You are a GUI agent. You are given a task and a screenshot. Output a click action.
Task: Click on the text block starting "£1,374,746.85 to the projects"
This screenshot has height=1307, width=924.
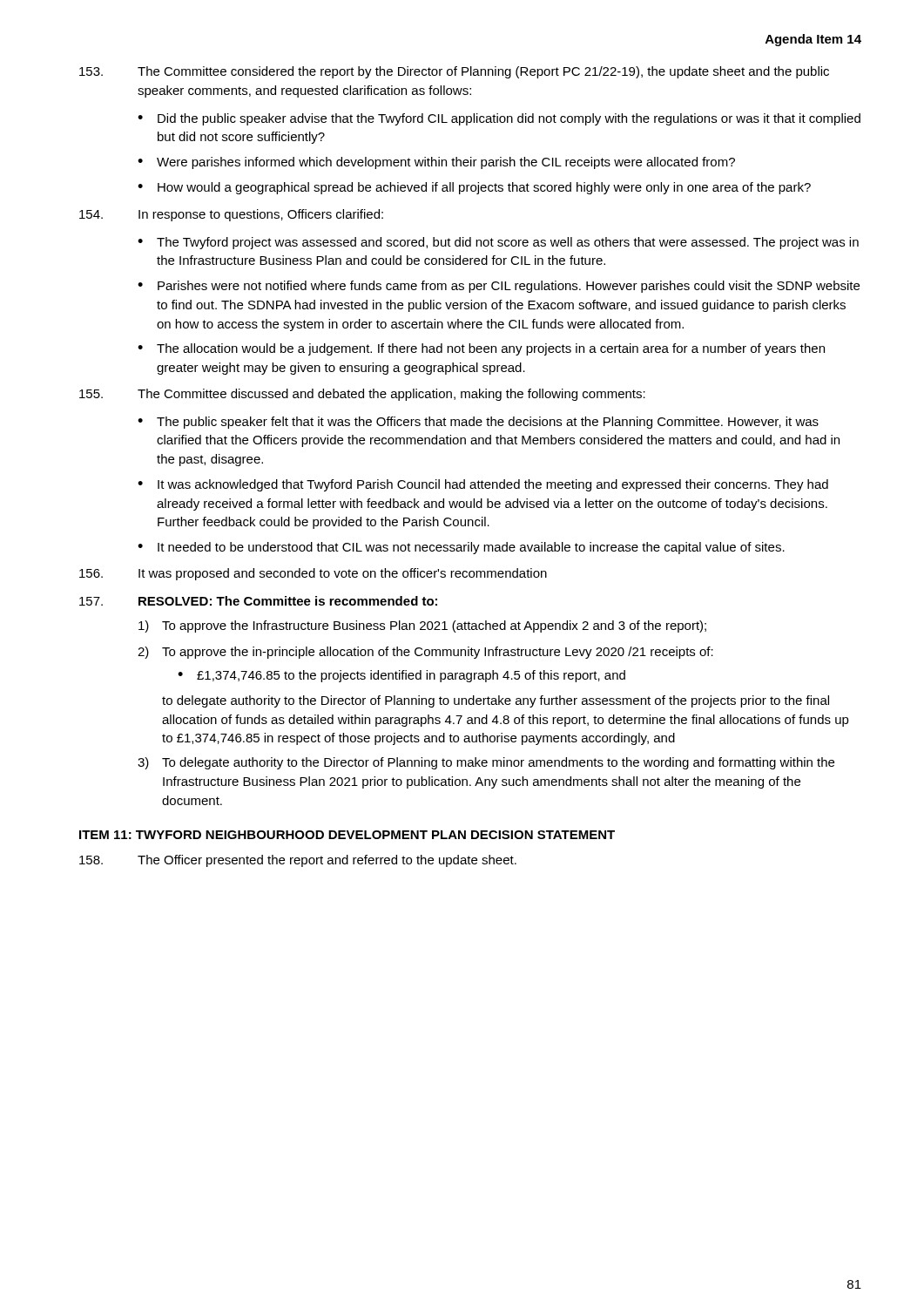411,675
